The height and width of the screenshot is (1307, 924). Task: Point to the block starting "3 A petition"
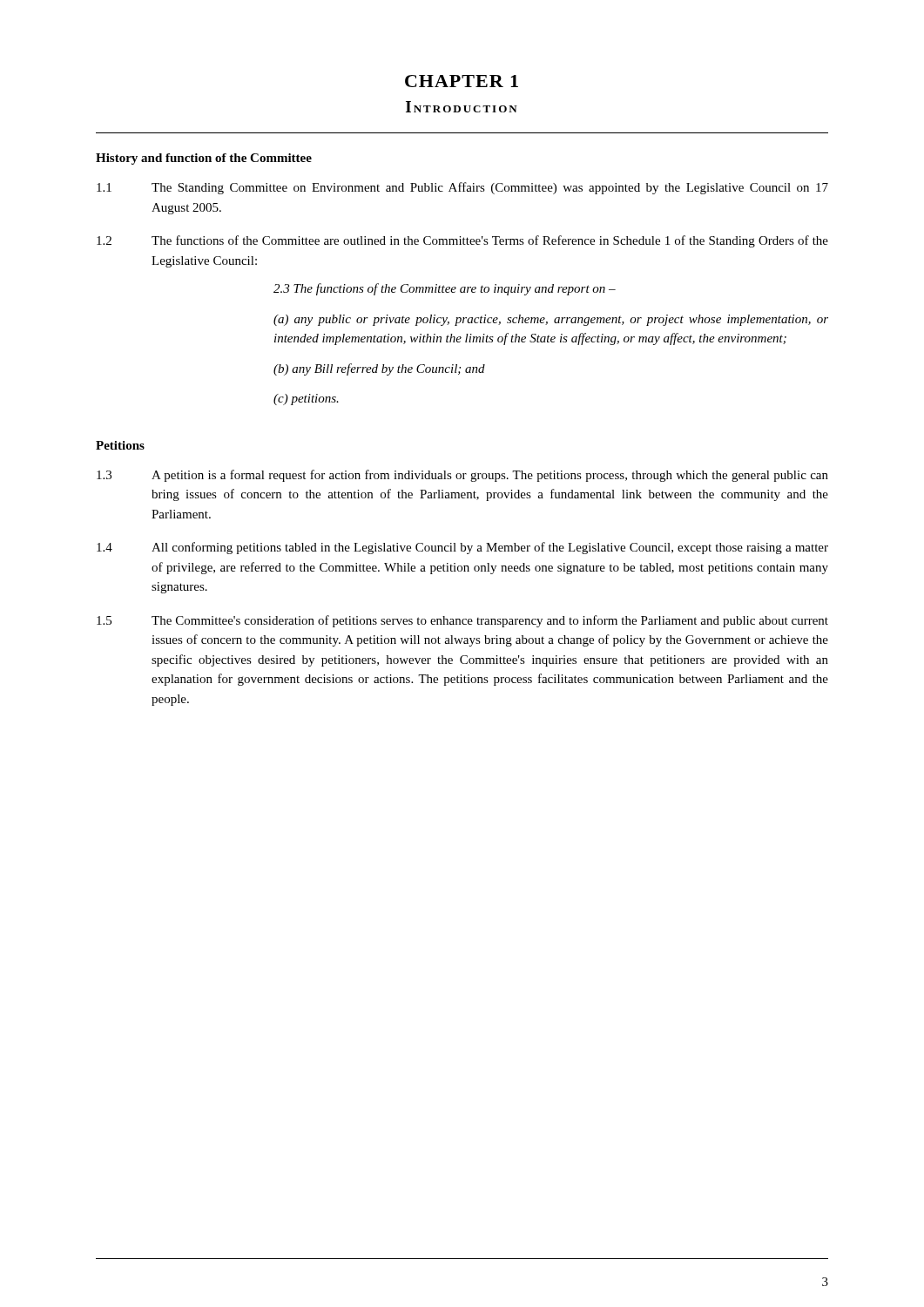click(462, 494)
